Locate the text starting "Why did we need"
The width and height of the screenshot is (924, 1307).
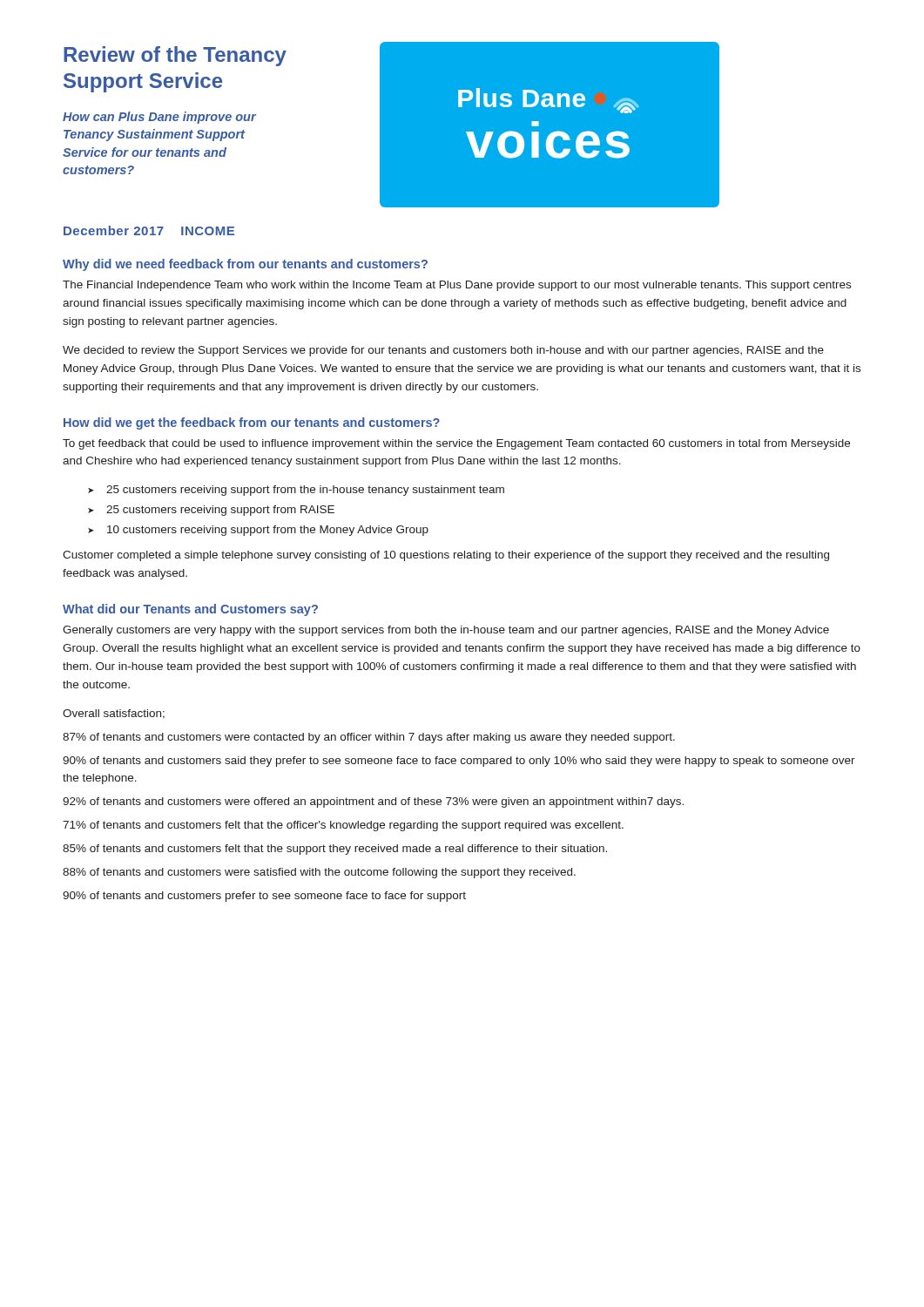click(246, 264)
